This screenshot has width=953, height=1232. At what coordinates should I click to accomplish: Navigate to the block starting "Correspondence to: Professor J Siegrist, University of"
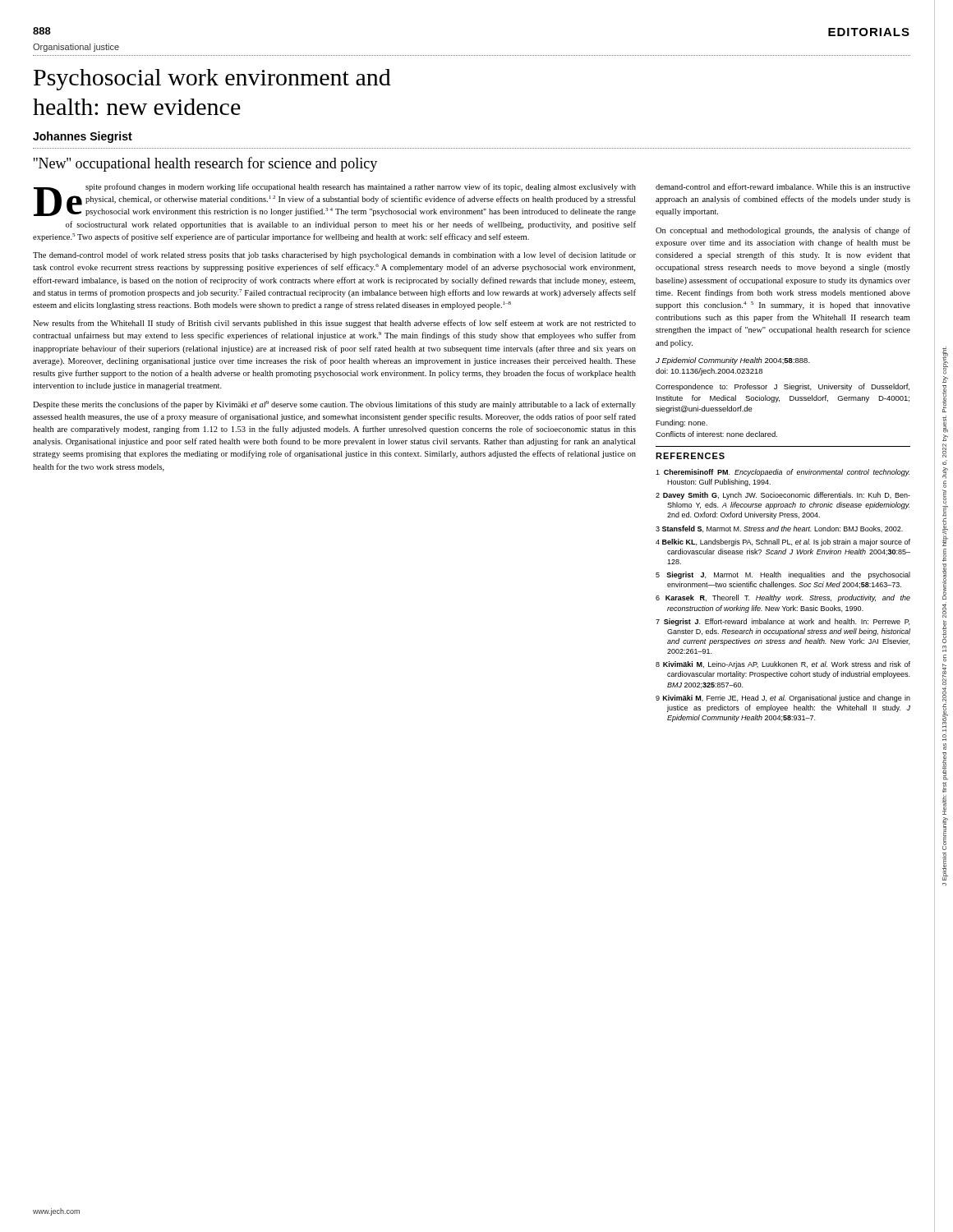(783, 410)
